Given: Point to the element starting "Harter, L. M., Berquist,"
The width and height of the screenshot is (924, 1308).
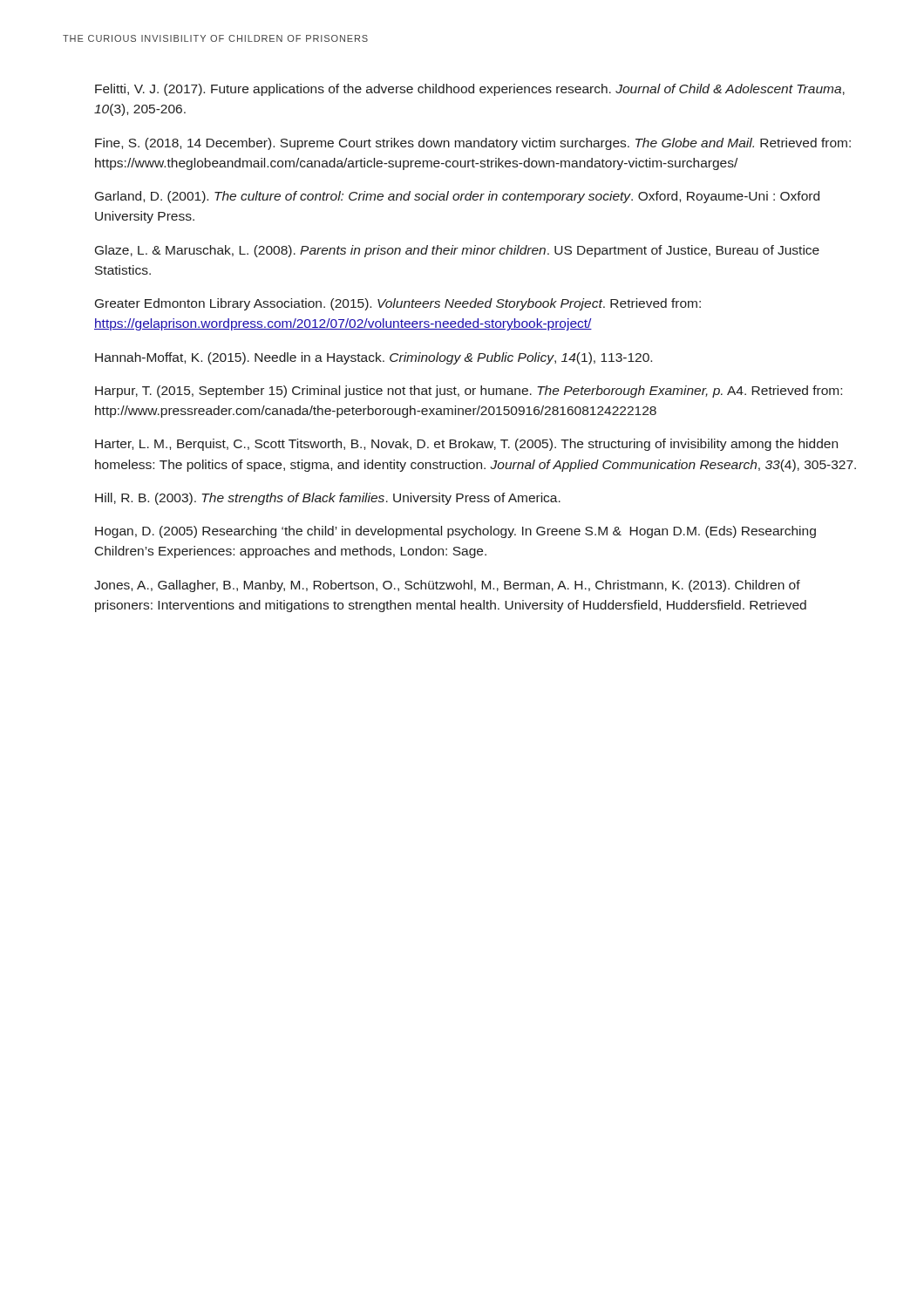Looking at the screenshot, I should coord(462,454).
